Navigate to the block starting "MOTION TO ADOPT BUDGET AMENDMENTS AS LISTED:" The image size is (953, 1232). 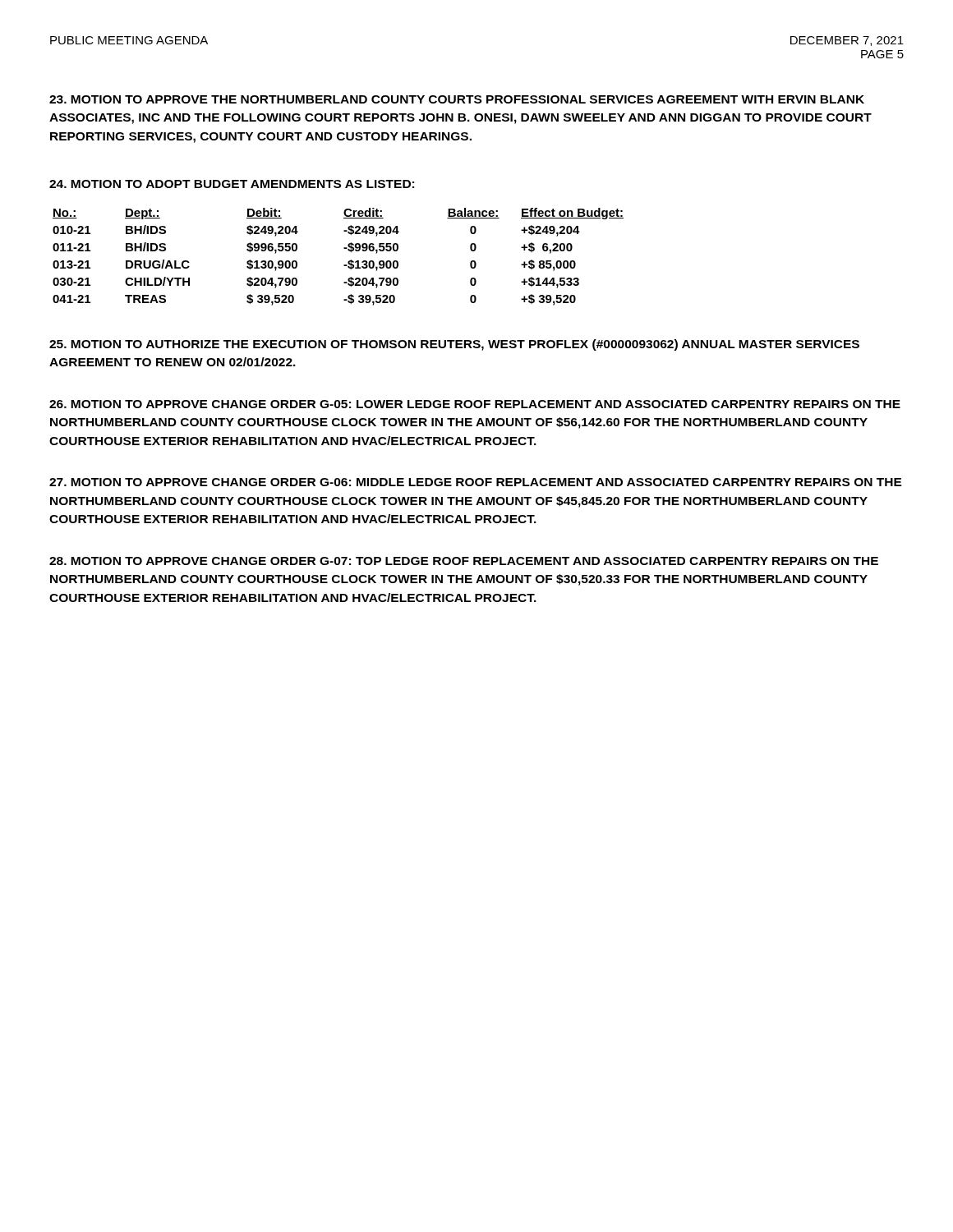[232, 184]
